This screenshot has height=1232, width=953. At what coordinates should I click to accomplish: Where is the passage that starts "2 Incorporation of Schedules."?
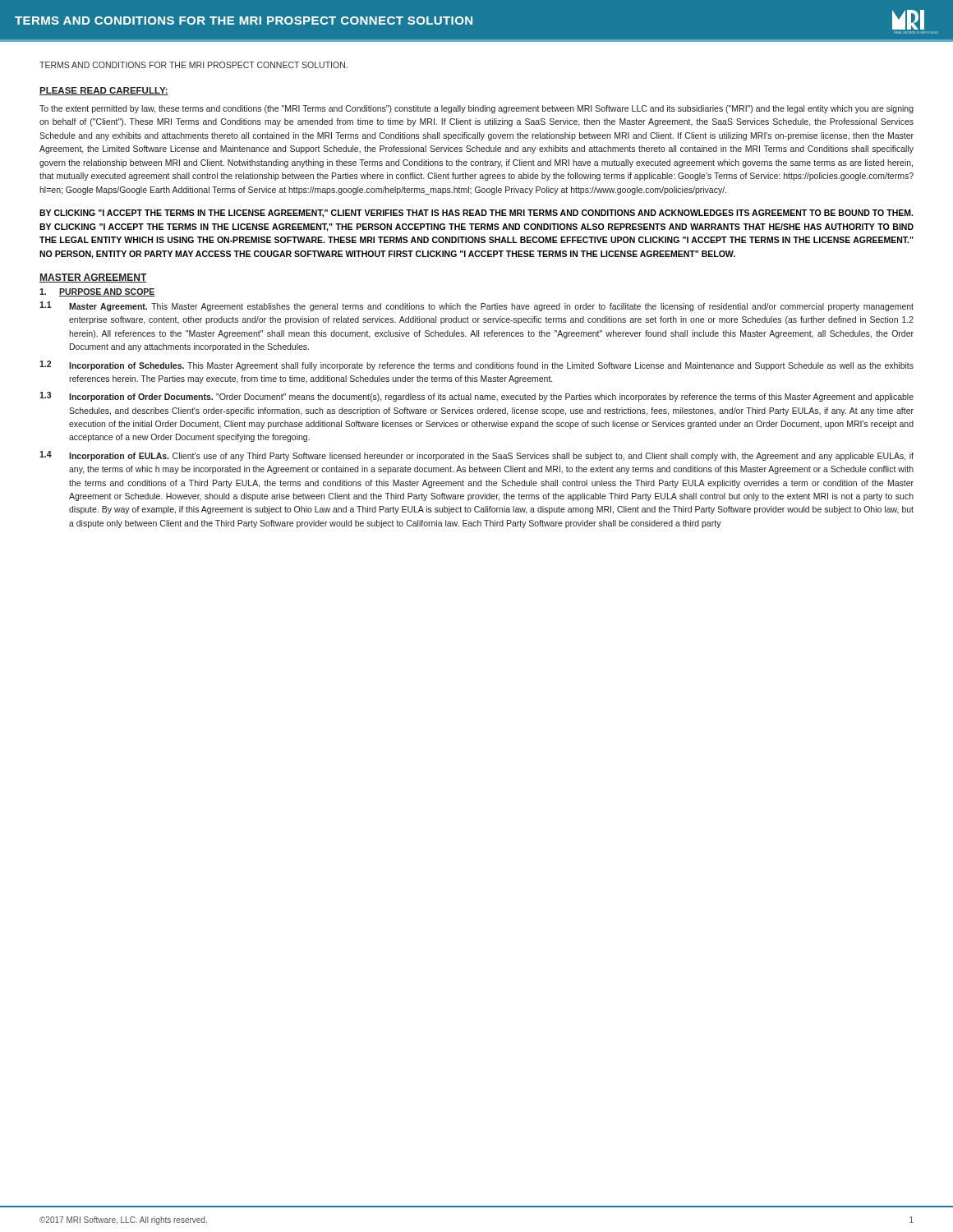(x=476, y=372)
